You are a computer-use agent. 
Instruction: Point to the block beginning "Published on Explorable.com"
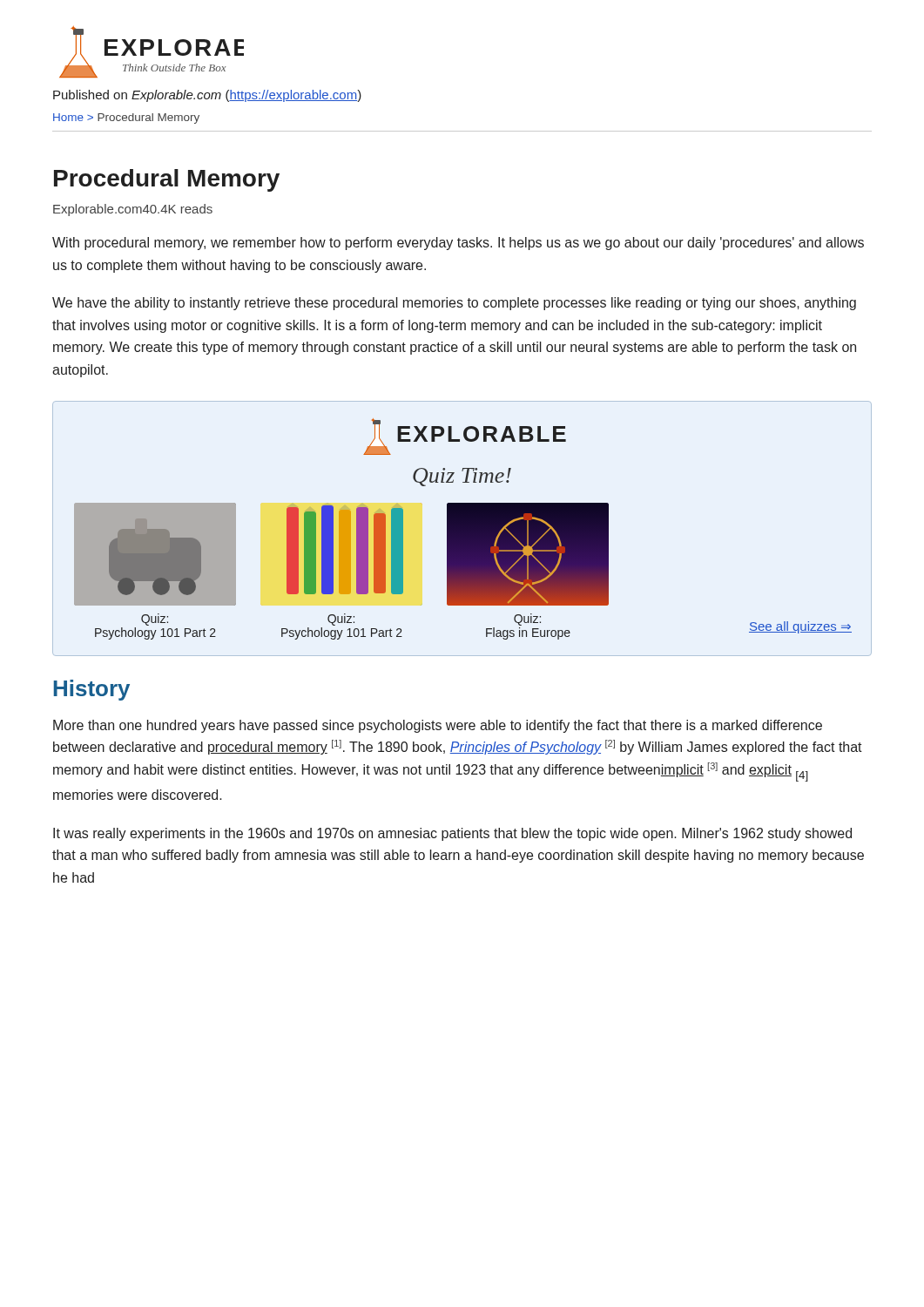(207, 95)
